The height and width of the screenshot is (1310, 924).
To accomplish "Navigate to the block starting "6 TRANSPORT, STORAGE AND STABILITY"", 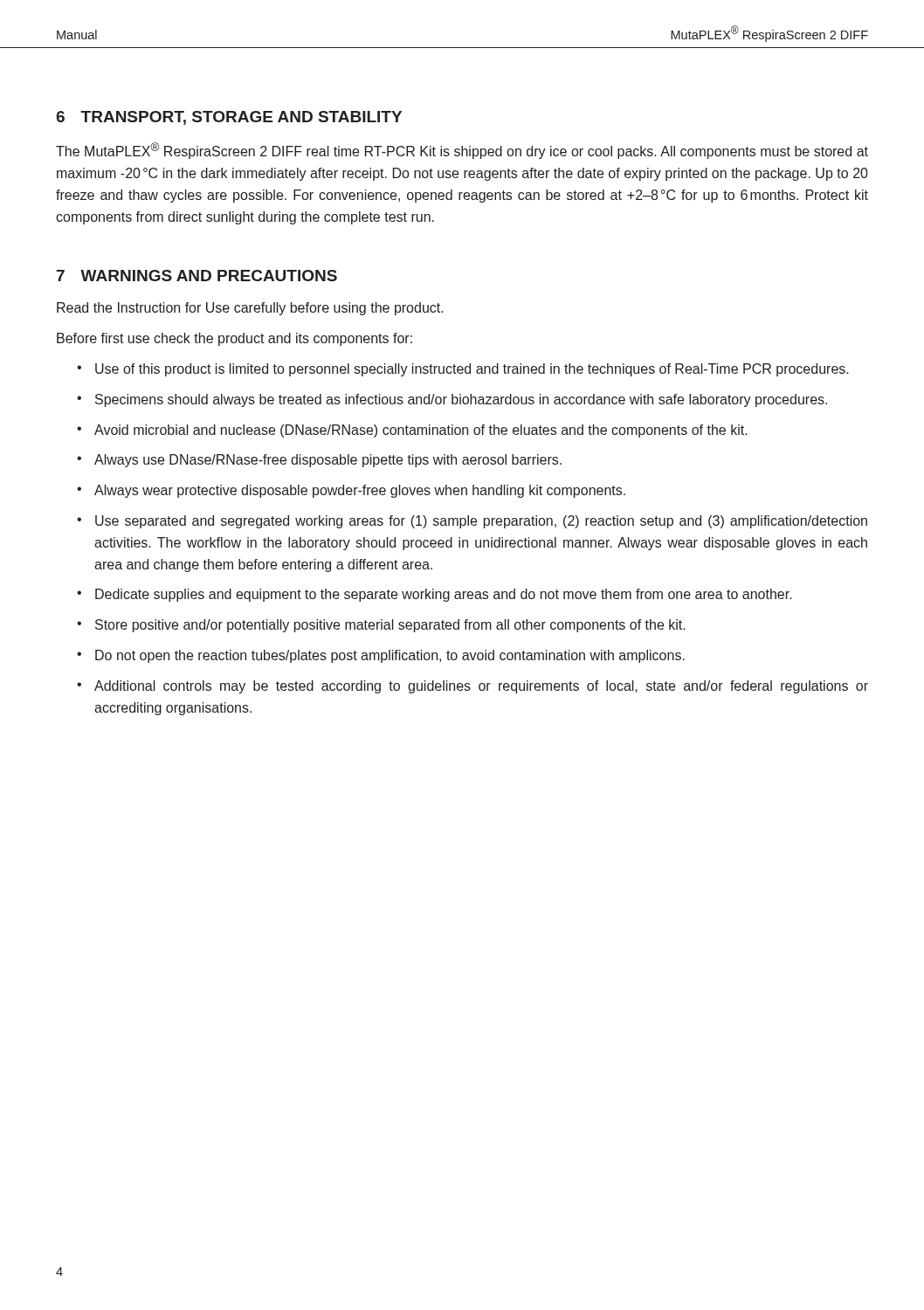I will tap(229, 117).
